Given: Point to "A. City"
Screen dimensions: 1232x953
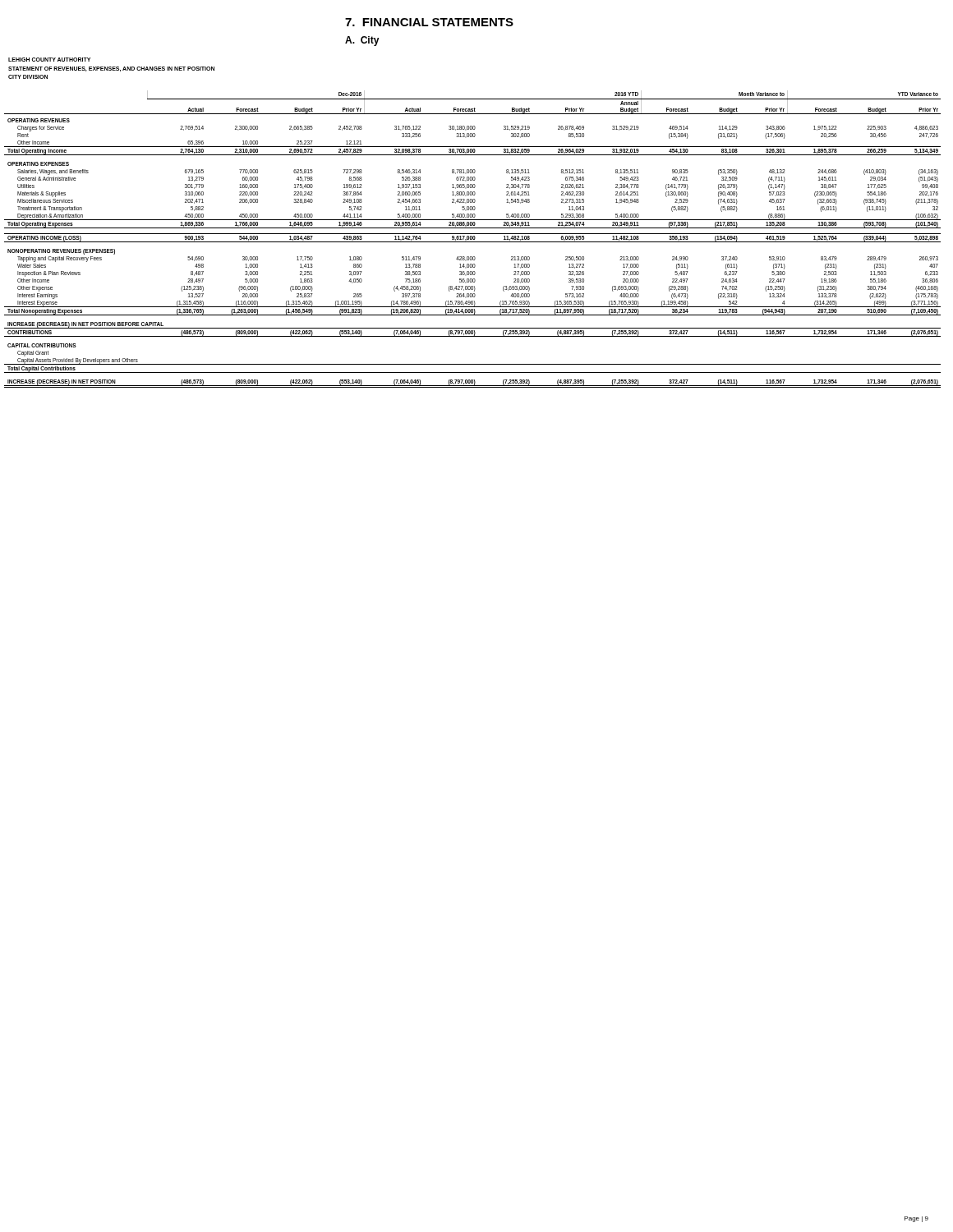Looking at the screenshot, I should (x=362, y=40).
